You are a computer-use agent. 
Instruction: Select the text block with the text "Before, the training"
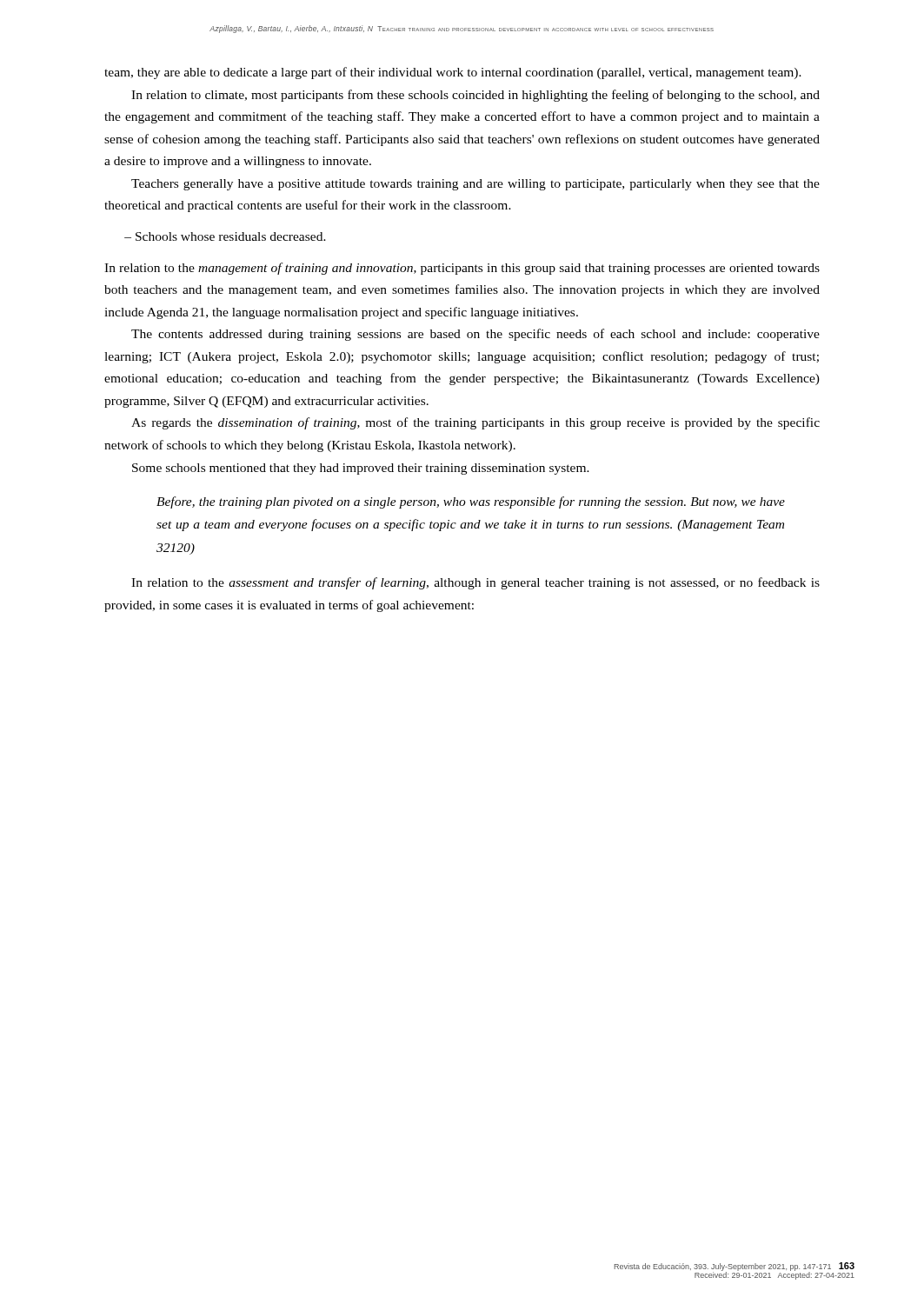pos(471,524)
